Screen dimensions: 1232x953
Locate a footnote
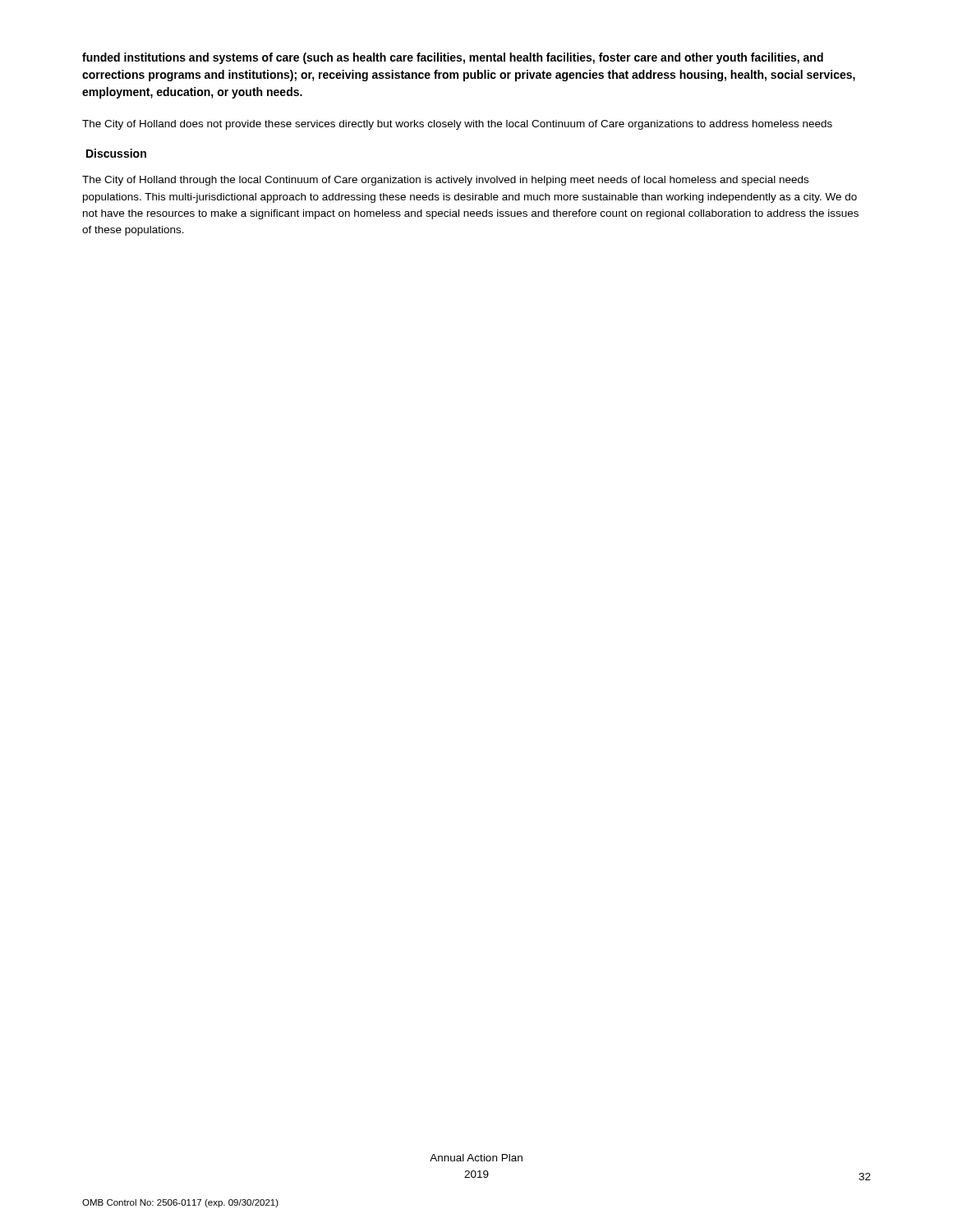[x=180, y=1202]
